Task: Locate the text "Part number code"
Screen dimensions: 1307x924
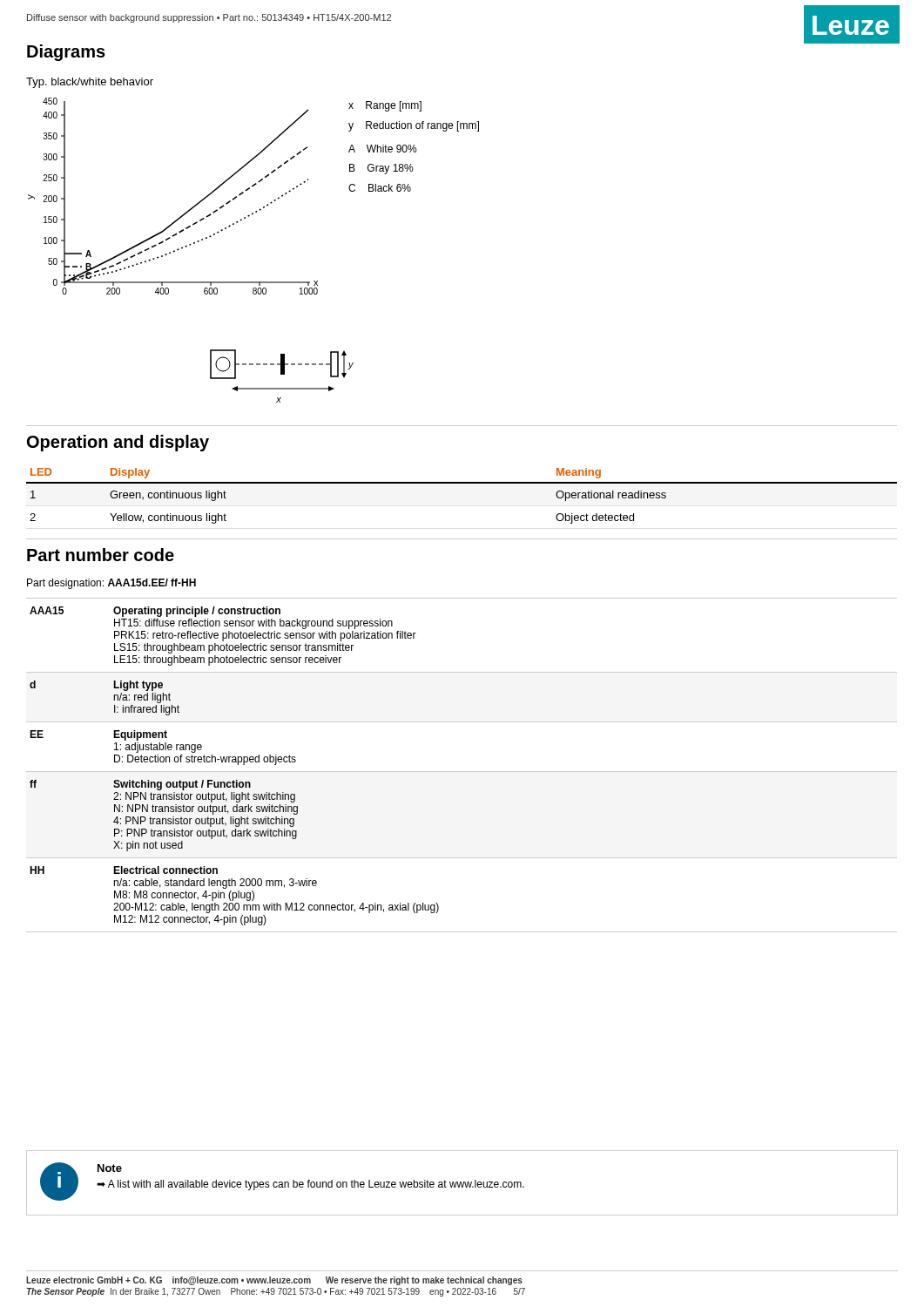Action: click(x=100, y=555)
